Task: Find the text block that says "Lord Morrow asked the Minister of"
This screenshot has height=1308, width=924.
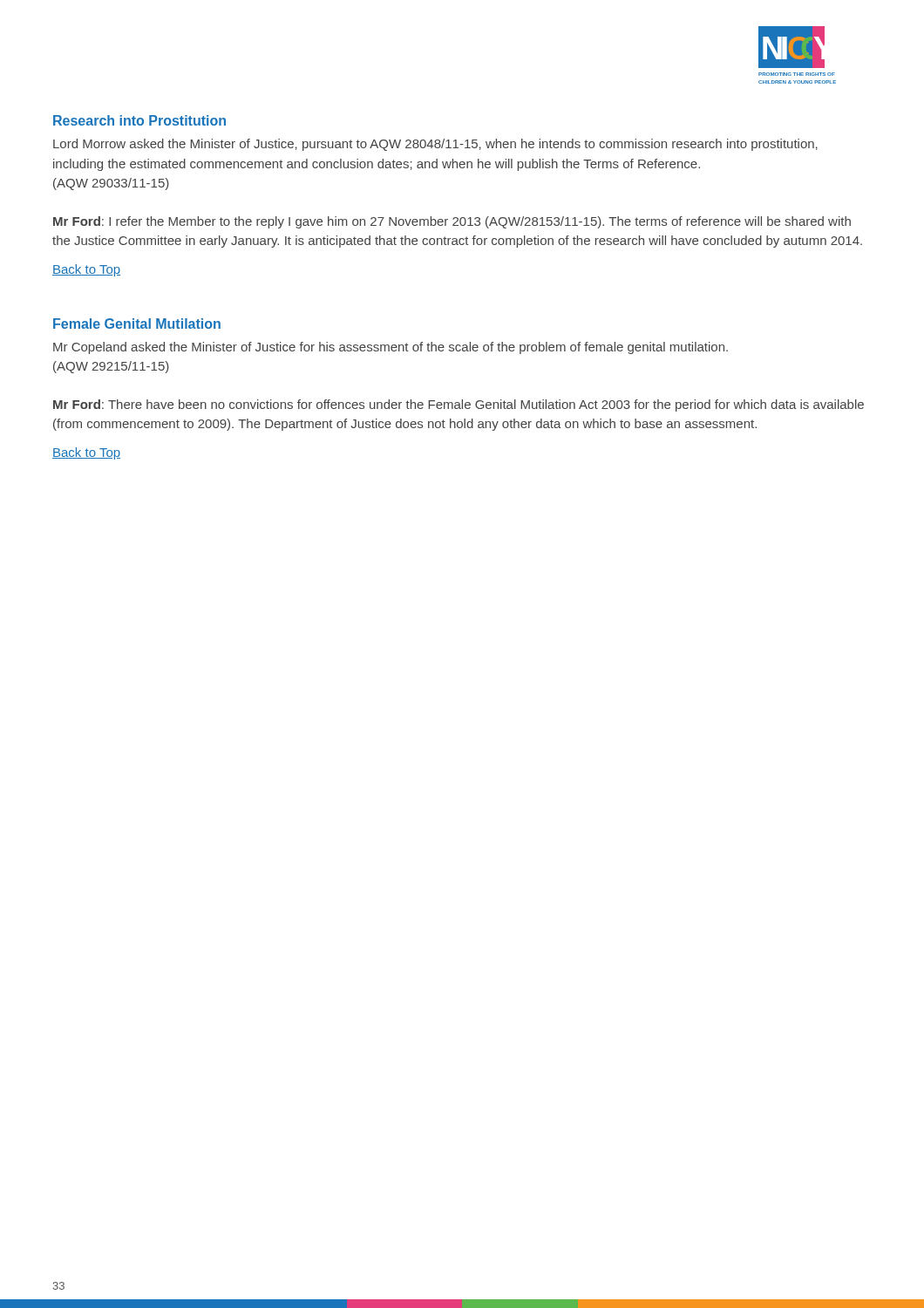Action: (x=435, y=163)
